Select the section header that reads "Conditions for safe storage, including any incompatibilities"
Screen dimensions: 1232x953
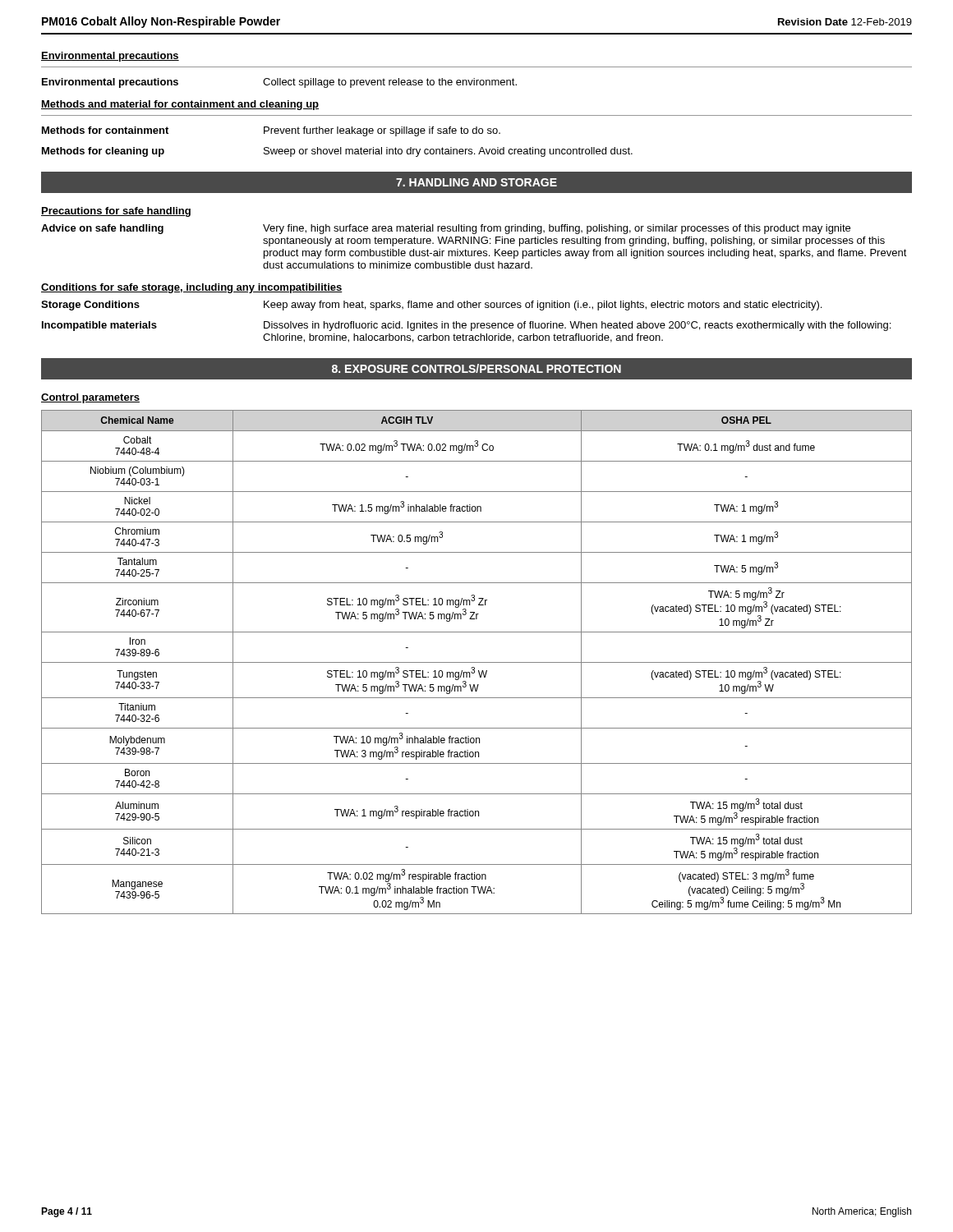[192, 287]
